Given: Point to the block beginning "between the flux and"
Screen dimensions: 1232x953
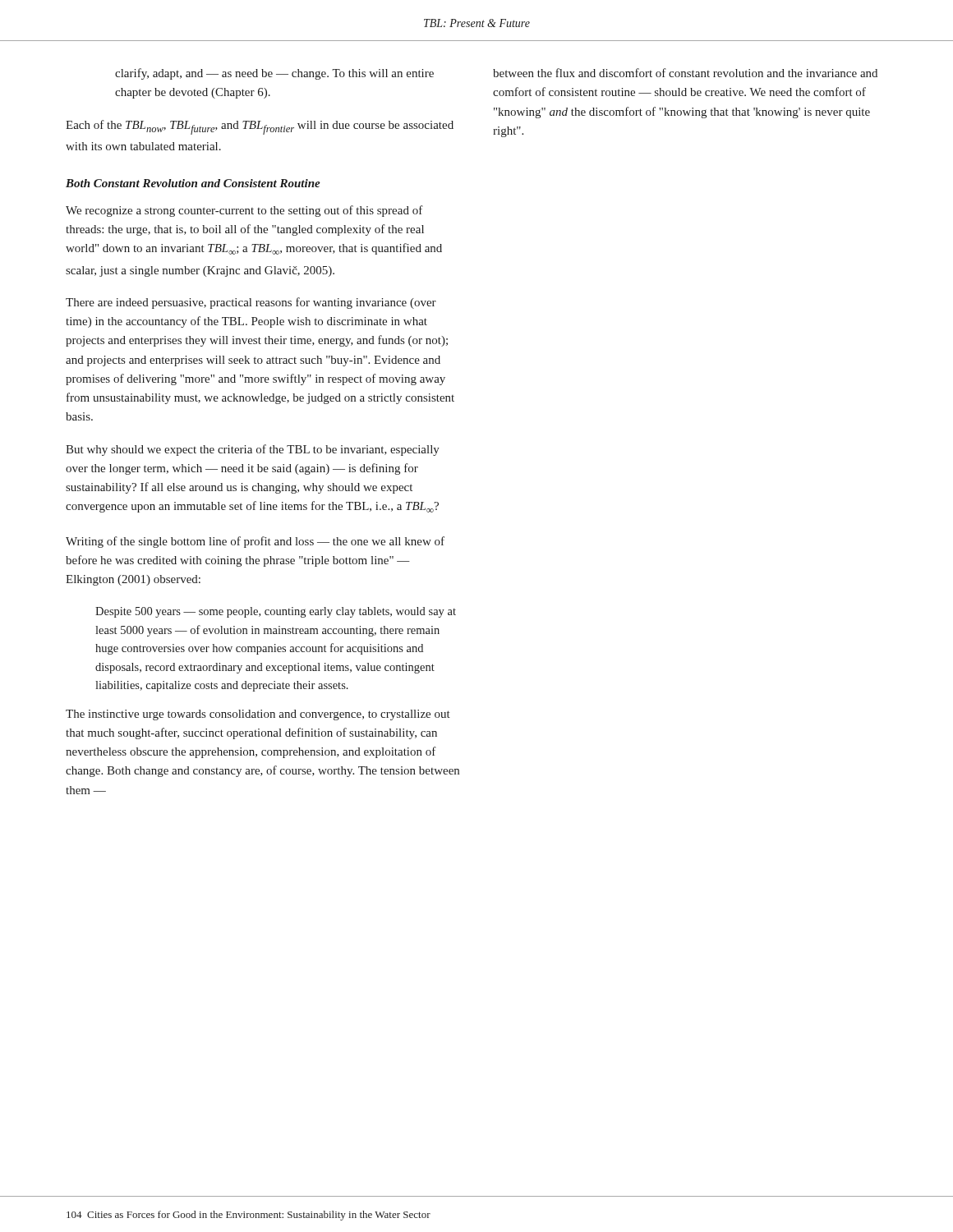Looking at the screenshot, I should [x=685, y=102].
